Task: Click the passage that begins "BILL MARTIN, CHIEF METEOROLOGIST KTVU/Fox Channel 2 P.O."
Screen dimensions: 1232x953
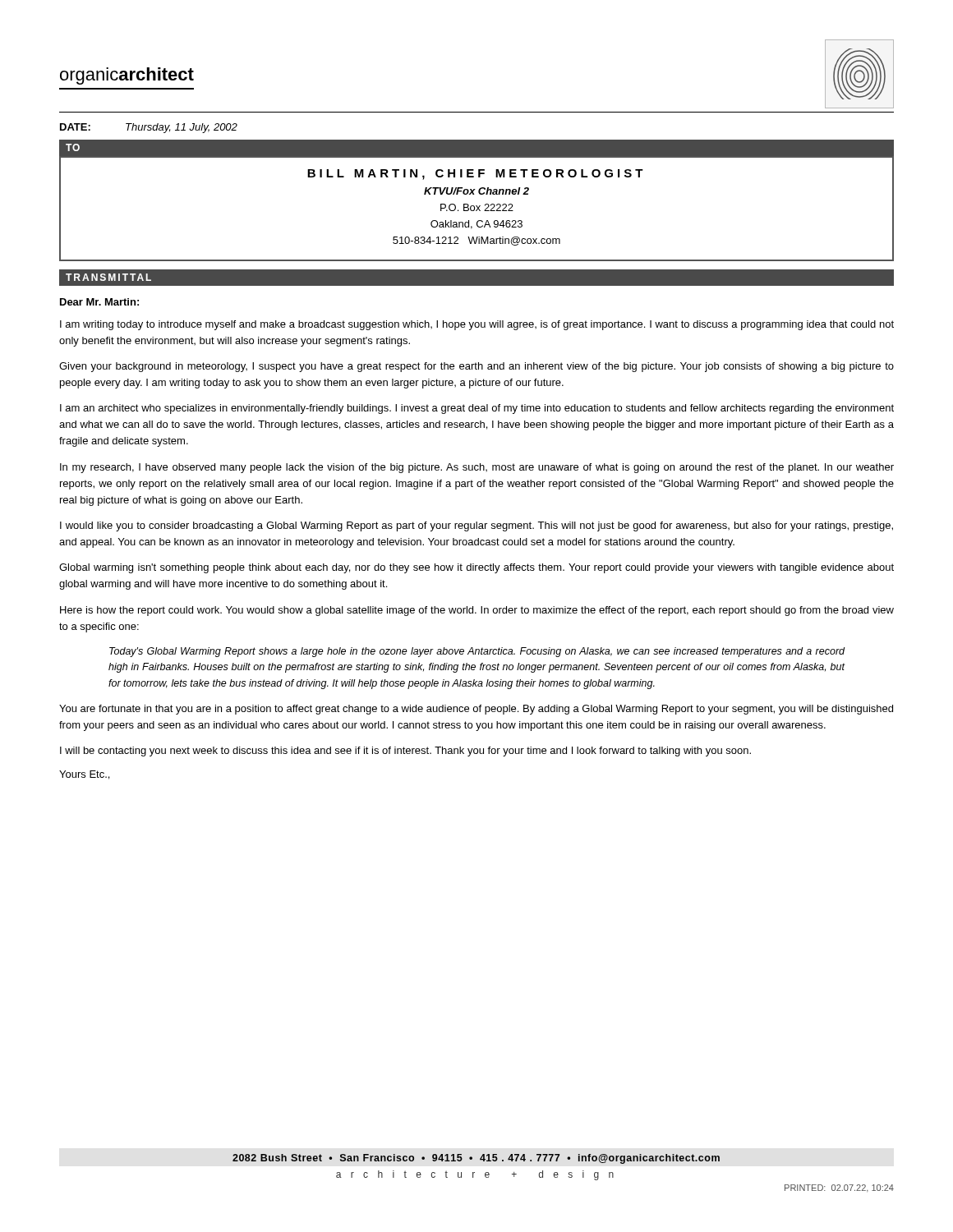Action: (476, 208)
